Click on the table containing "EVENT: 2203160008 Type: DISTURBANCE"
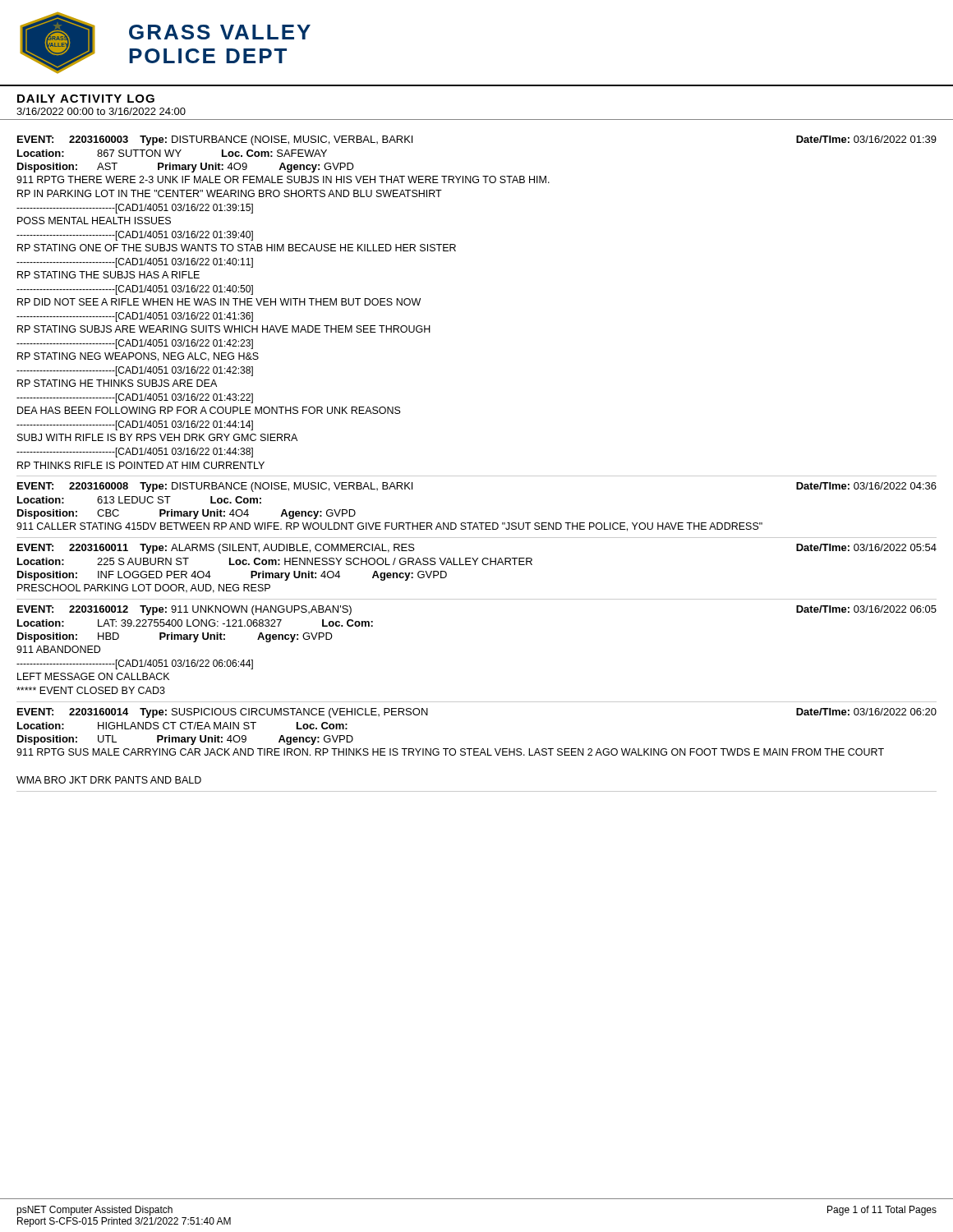 [x=476, y=509]
